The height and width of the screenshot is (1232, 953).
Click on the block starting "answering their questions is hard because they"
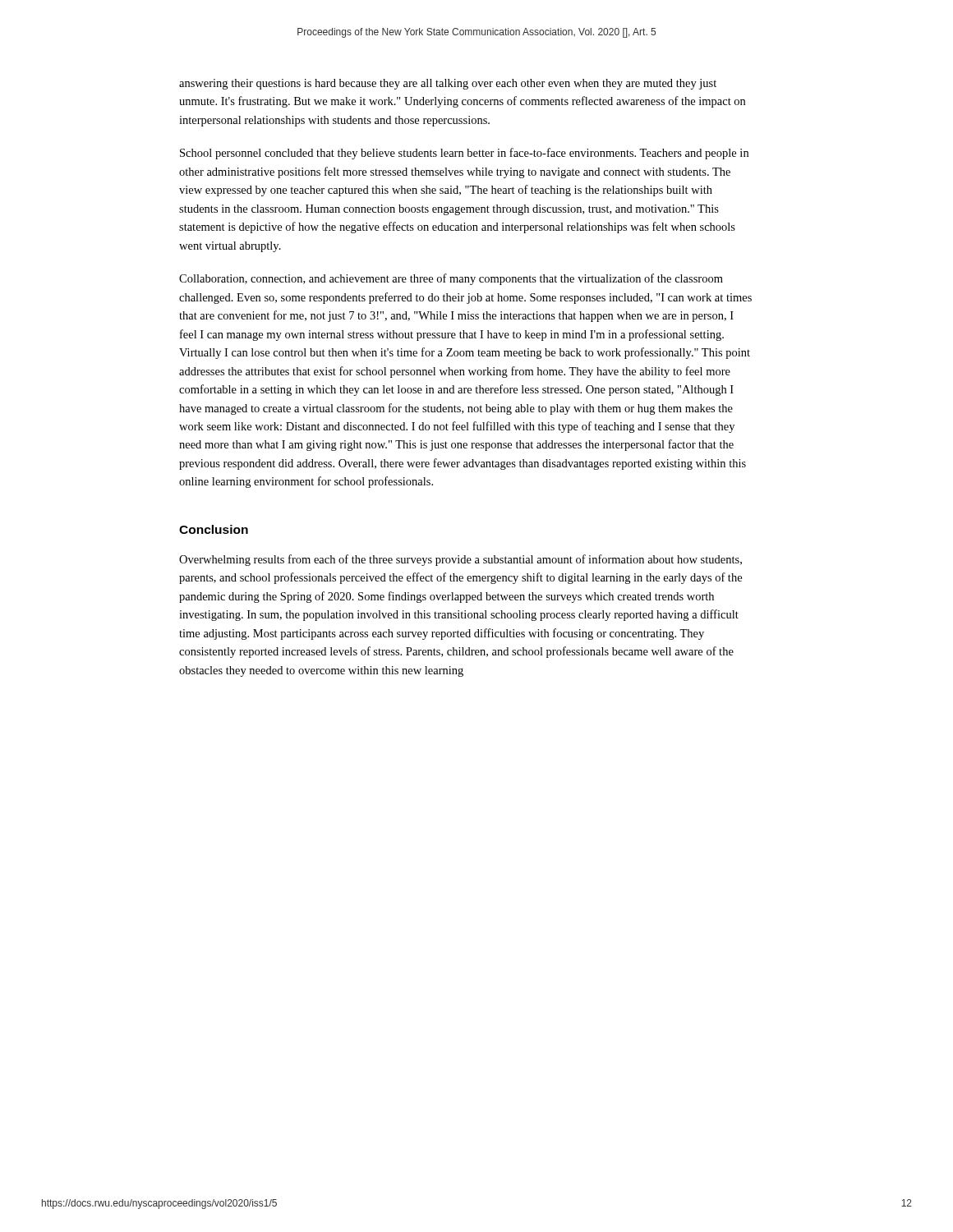[462, 101]
